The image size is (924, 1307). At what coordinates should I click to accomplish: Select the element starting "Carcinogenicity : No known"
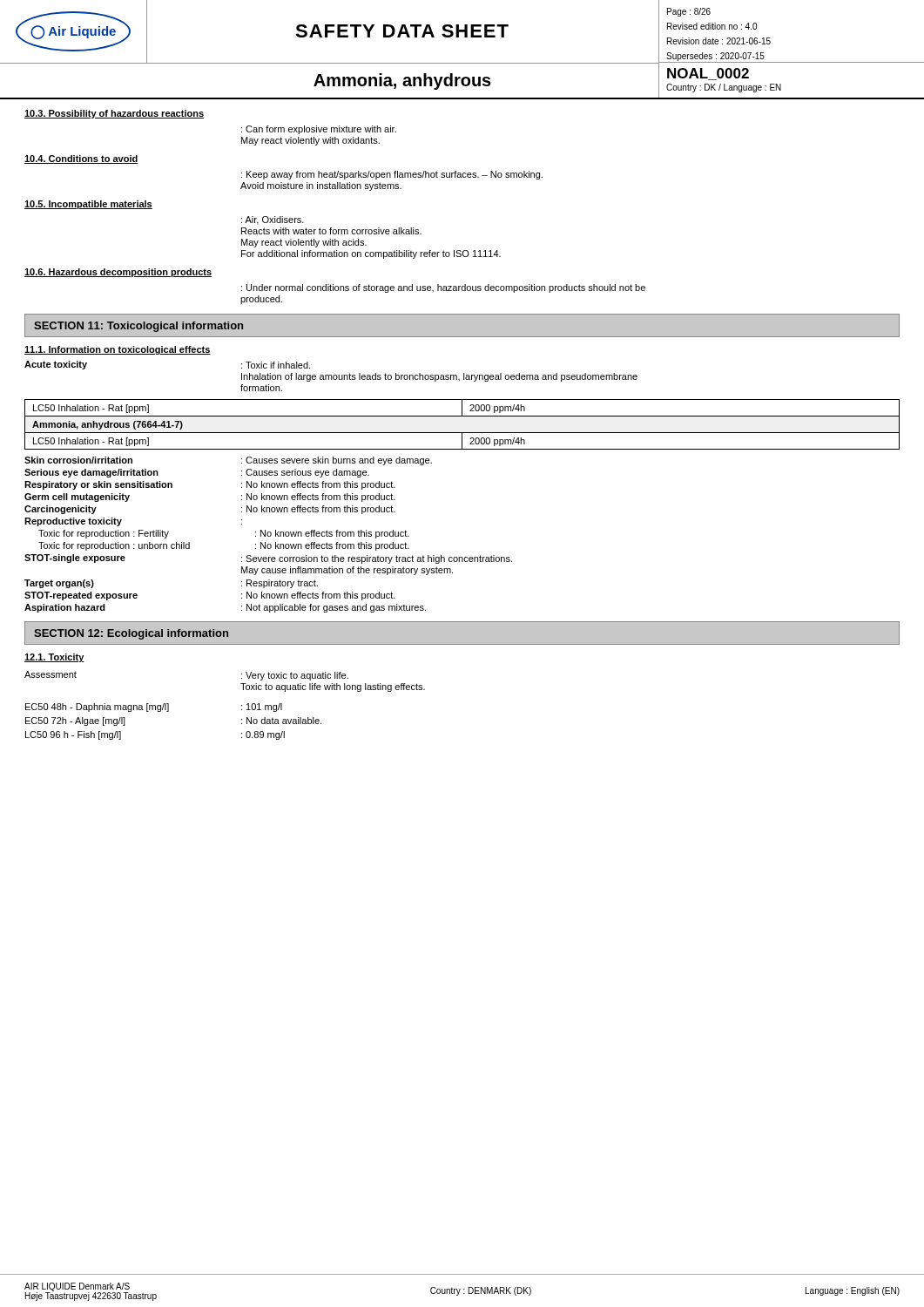(x=56, y=509)
